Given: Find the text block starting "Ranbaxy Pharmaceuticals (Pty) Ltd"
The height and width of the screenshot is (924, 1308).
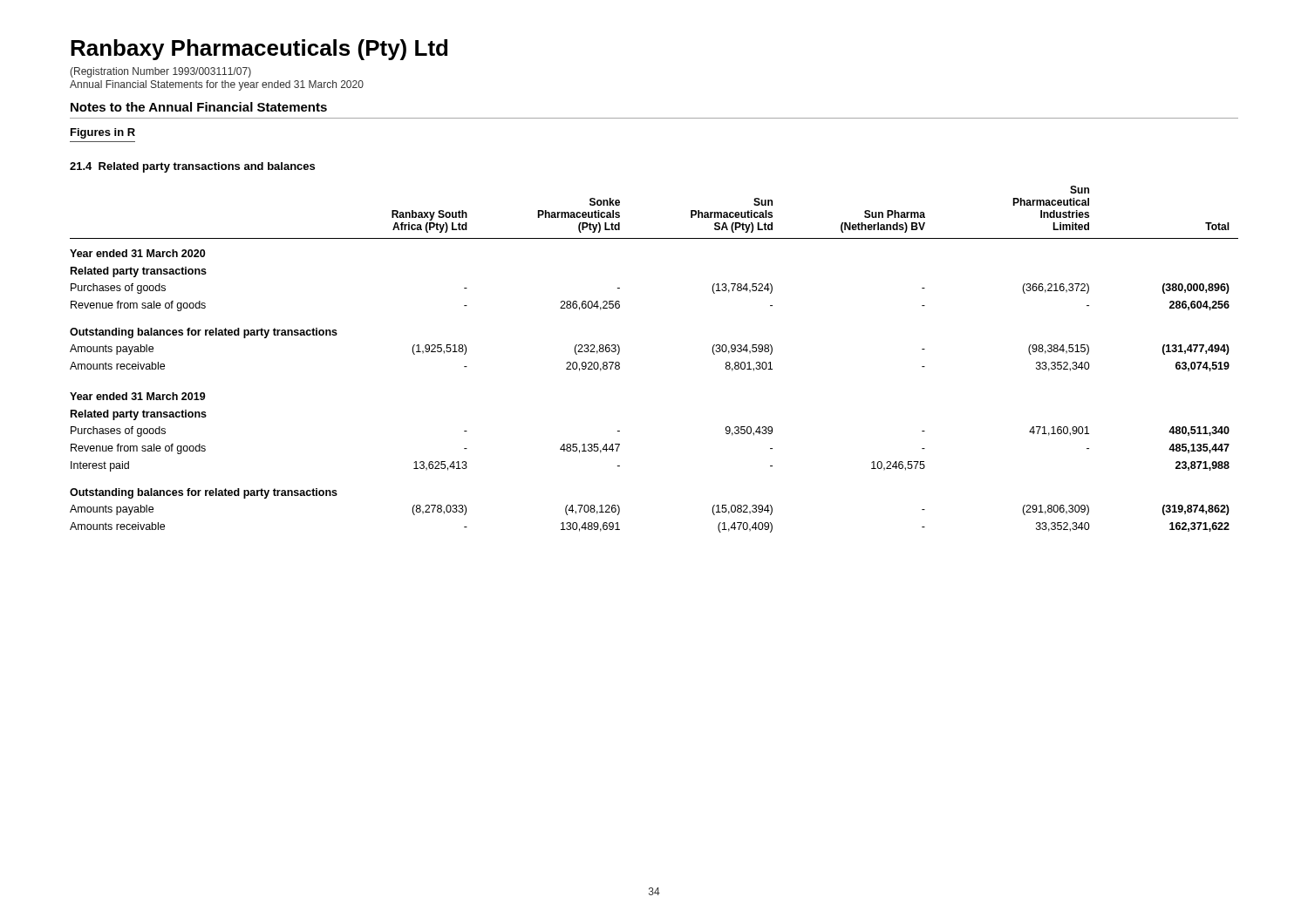Looking at the screenshot, I should 259,48.
